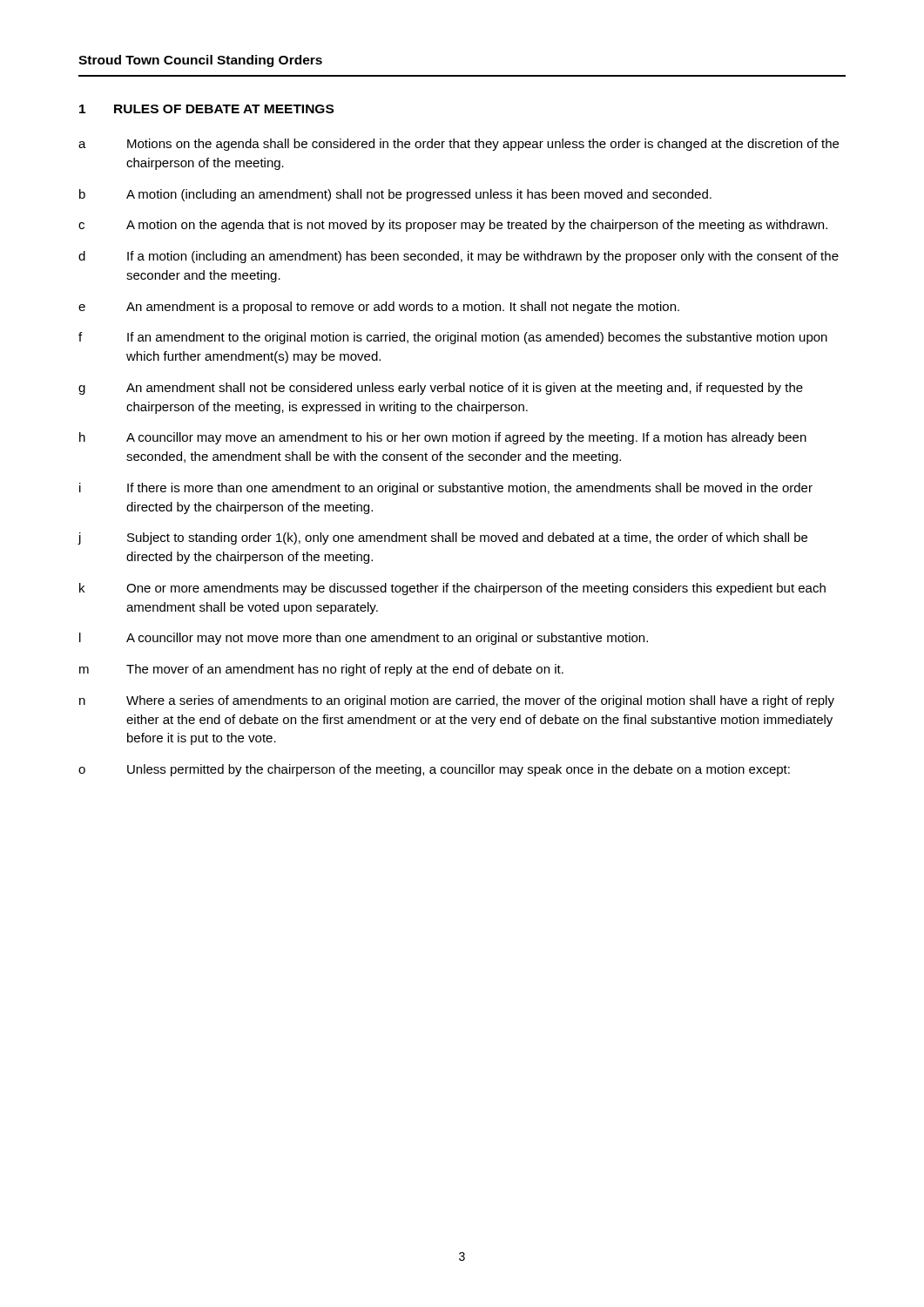Find the block on this page that starts "d If a motion"
The image size is (924, 1307).
point(462,266)
